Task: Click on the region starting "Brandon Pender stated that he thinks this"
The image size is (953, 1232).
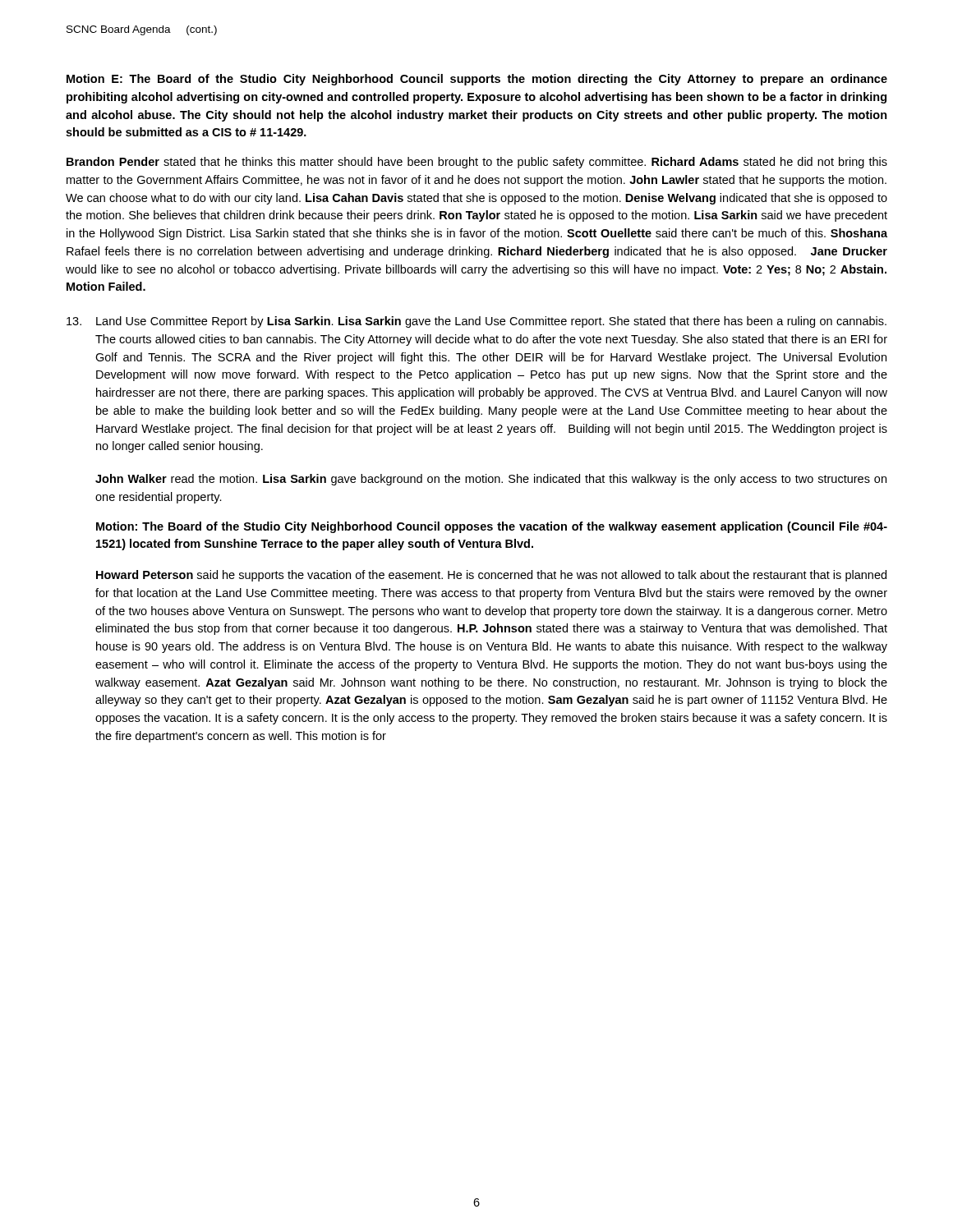Action: tap(476, 224)
